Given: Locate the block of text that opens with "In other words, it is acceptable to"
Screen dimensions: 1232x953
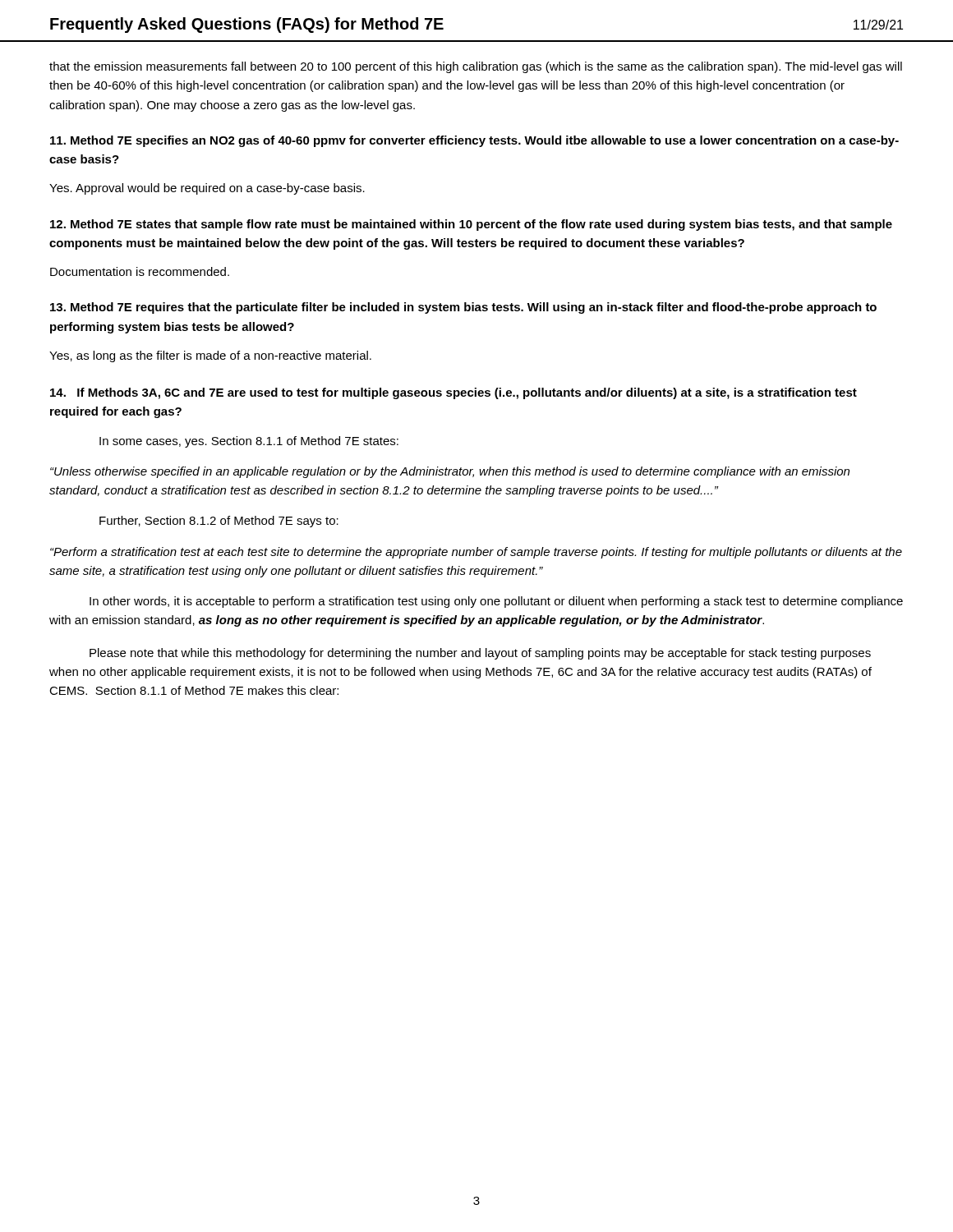Looking at the screenshot, I should click(x=476, y=610).
